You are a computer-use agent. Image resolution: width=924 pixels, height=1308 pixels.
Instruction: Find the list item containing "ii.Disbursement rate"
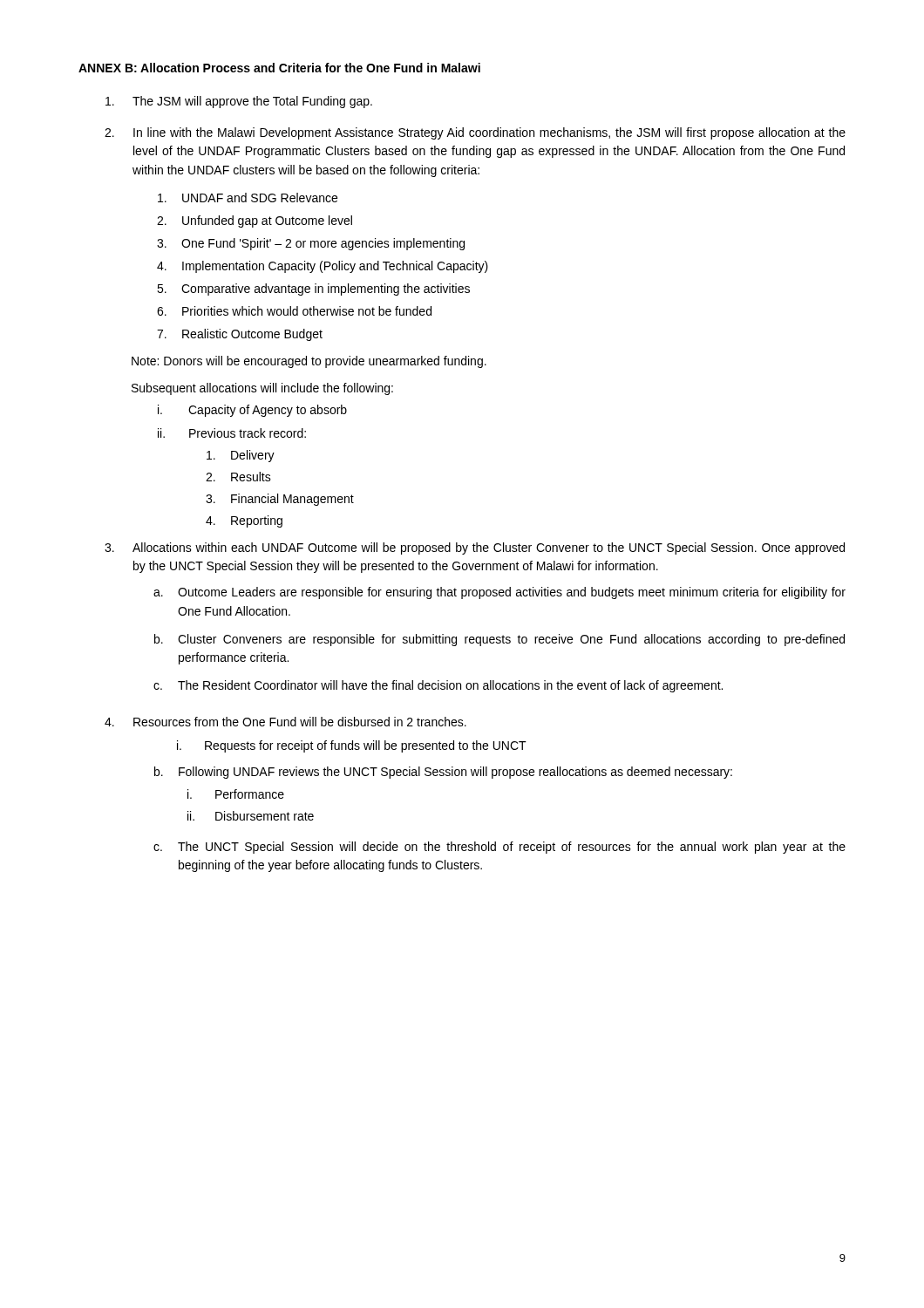250,816
